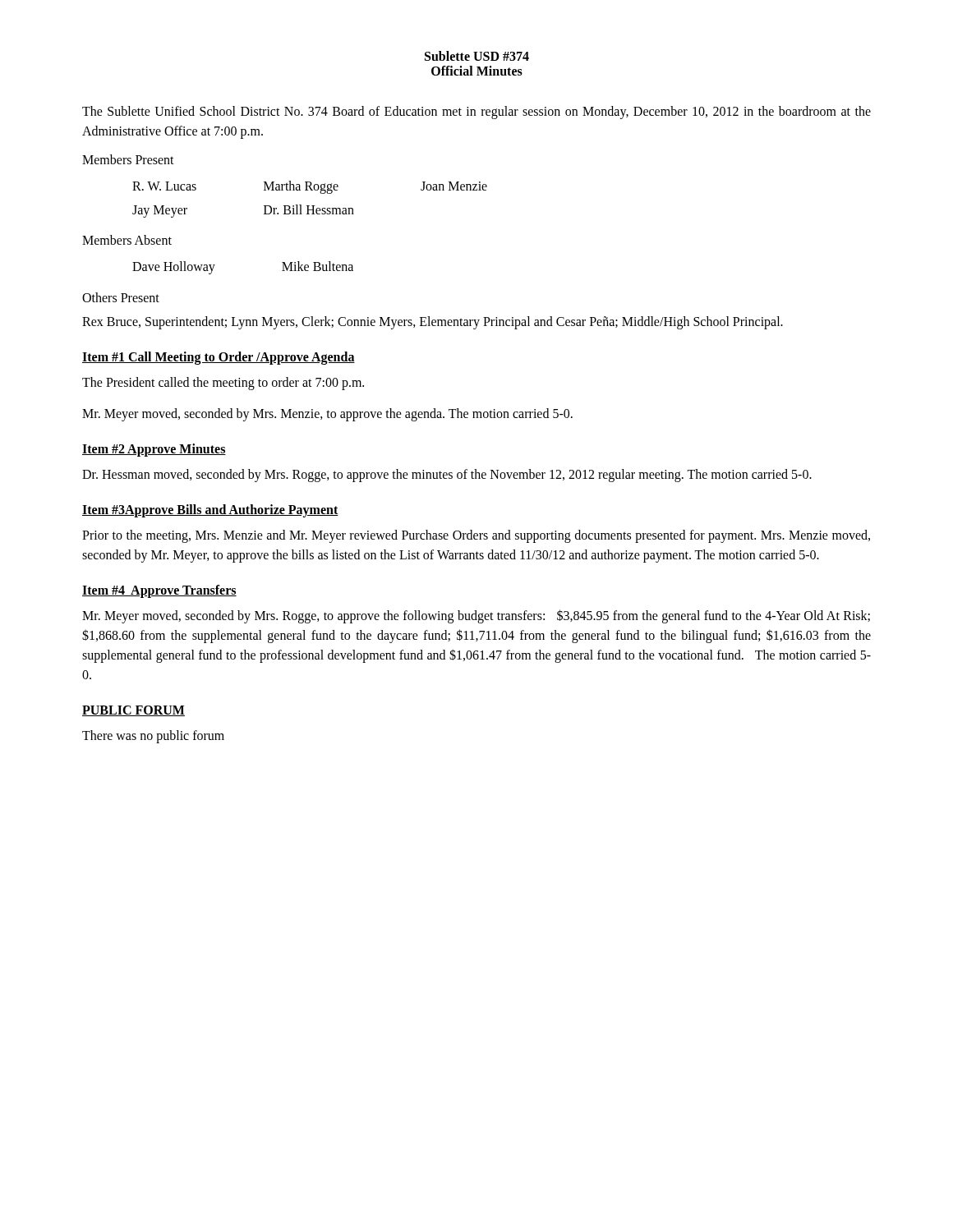Where is the passage that starts "Mr. Meyer moved, seconded by Mrs. Menzie,"?
Screen dimensions: 1232x953
tap(328, 413)
